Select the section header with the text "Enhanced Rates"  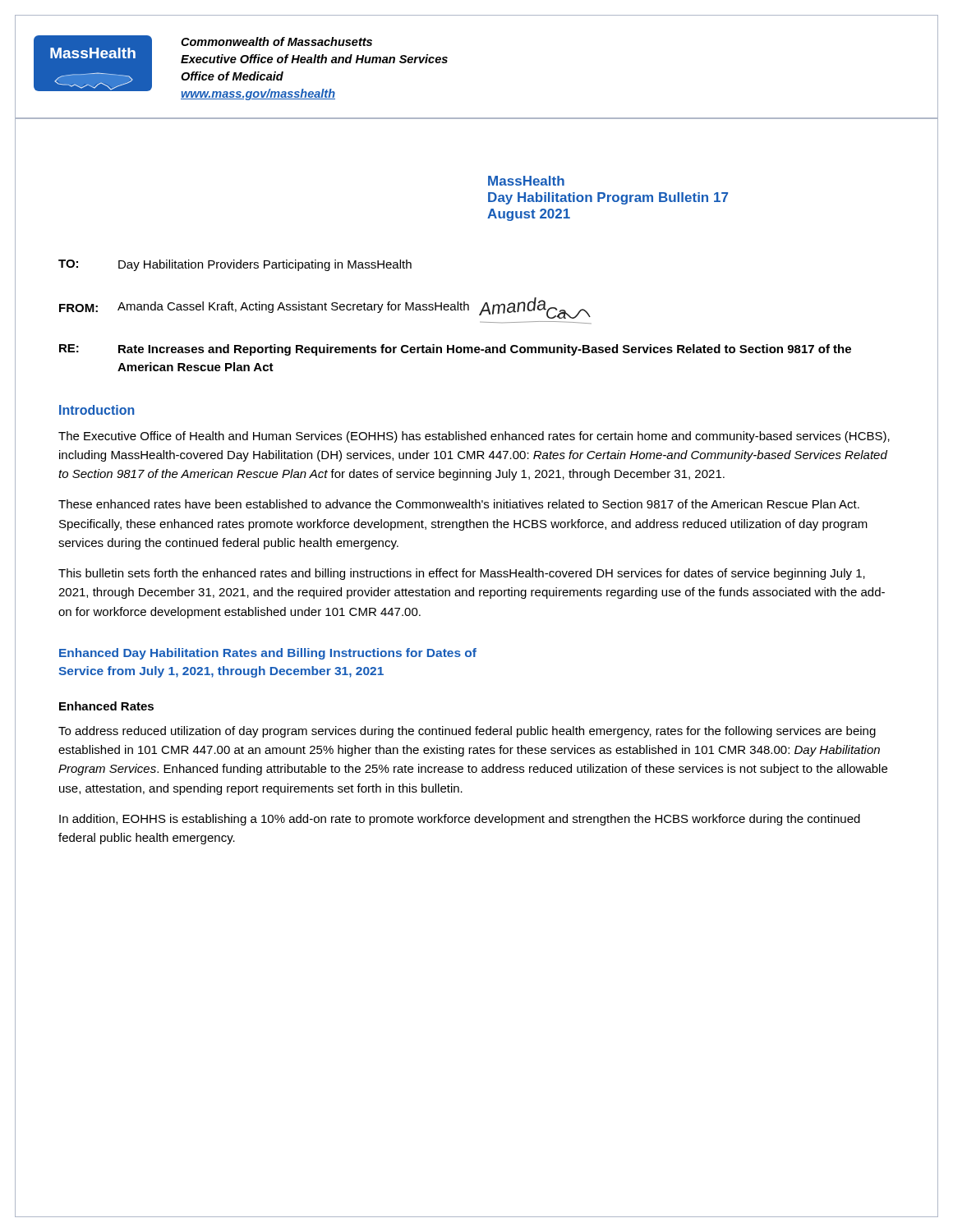coord(106,706)
